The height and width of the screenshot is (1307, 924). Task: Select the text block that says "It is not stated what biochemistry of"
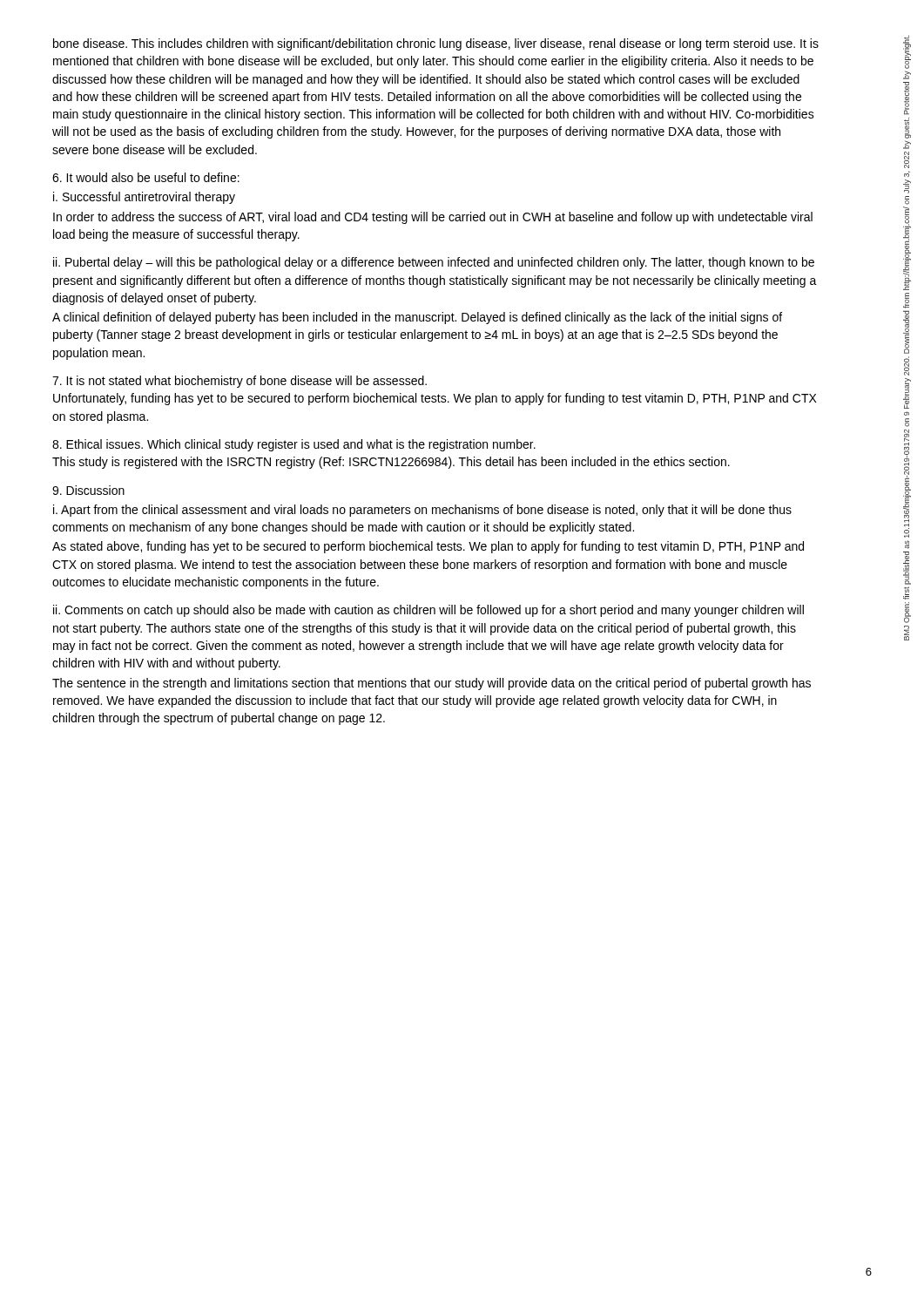435,399
